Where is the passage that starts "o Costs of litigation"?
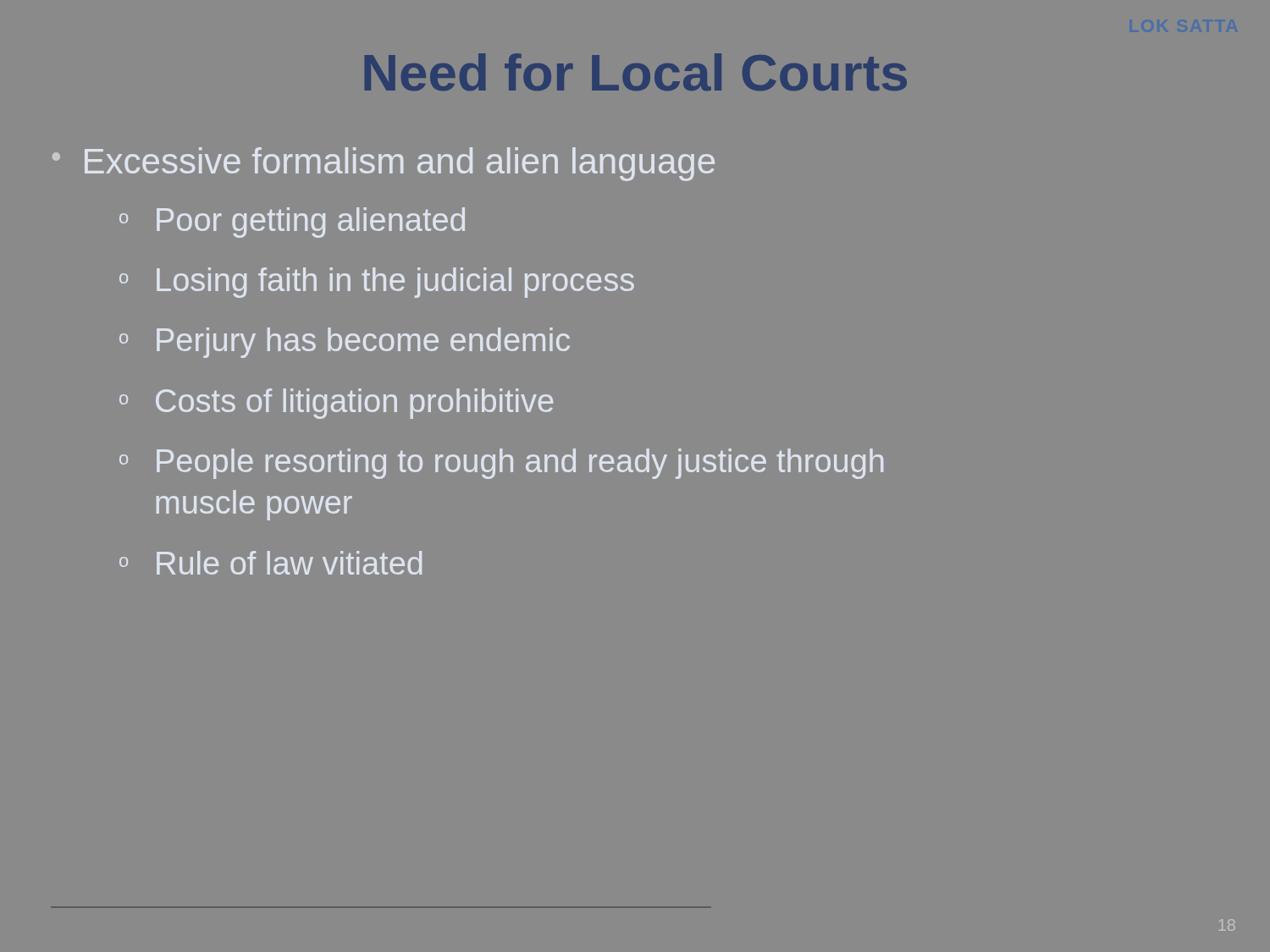 pos(337,401)
